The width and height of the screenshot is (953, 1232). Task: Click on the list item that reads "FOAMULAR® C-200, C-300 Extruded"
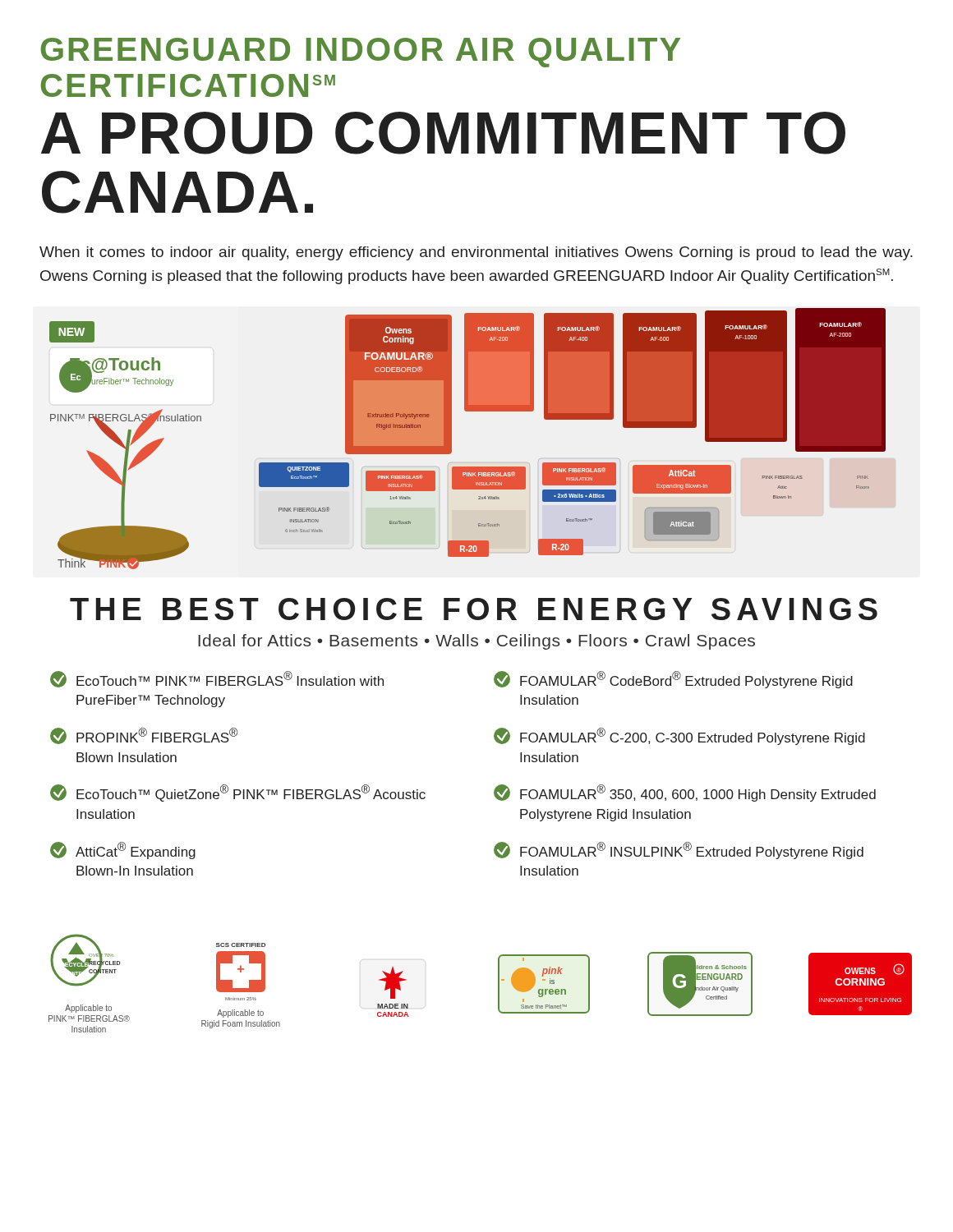[698, 746]
